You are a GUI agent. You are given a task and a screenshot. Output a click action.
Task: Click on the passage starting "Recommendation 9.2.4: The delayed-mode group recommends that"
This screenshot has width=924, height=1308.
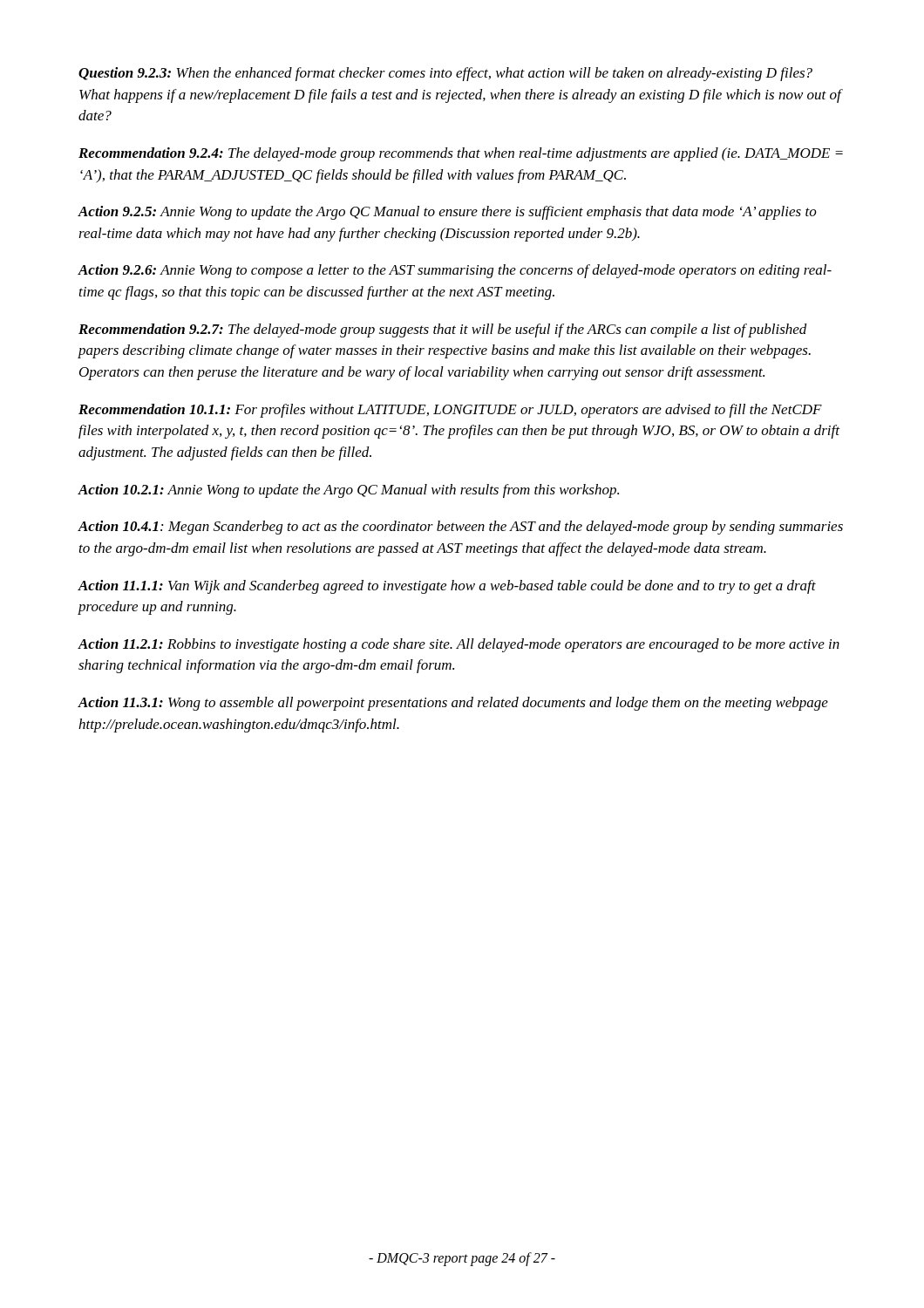pos(461,164)
